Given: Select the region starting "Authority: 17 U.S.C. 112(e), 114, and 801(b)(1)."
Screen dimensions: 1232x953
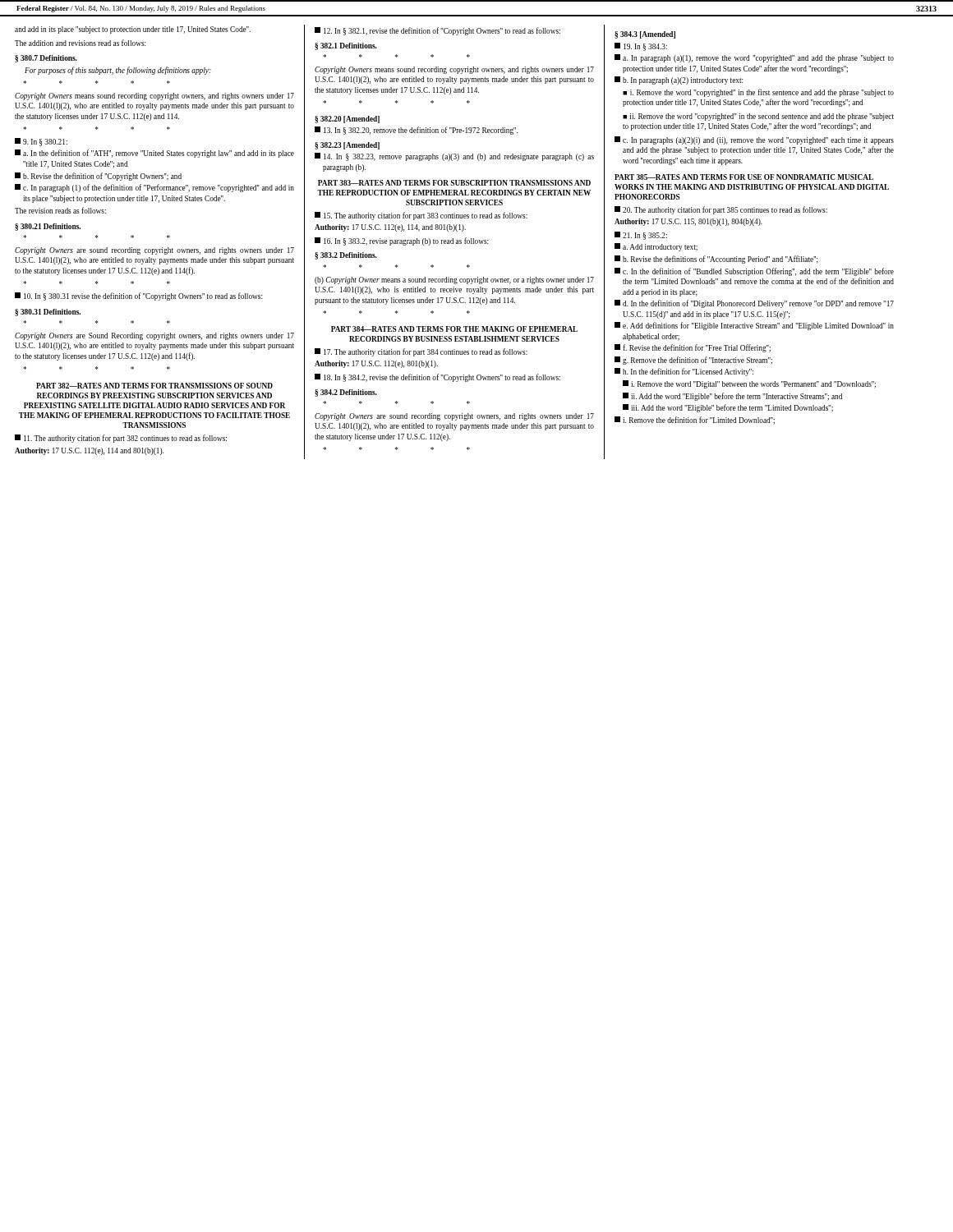Looking at the screenshot, I should click(454, 228).
